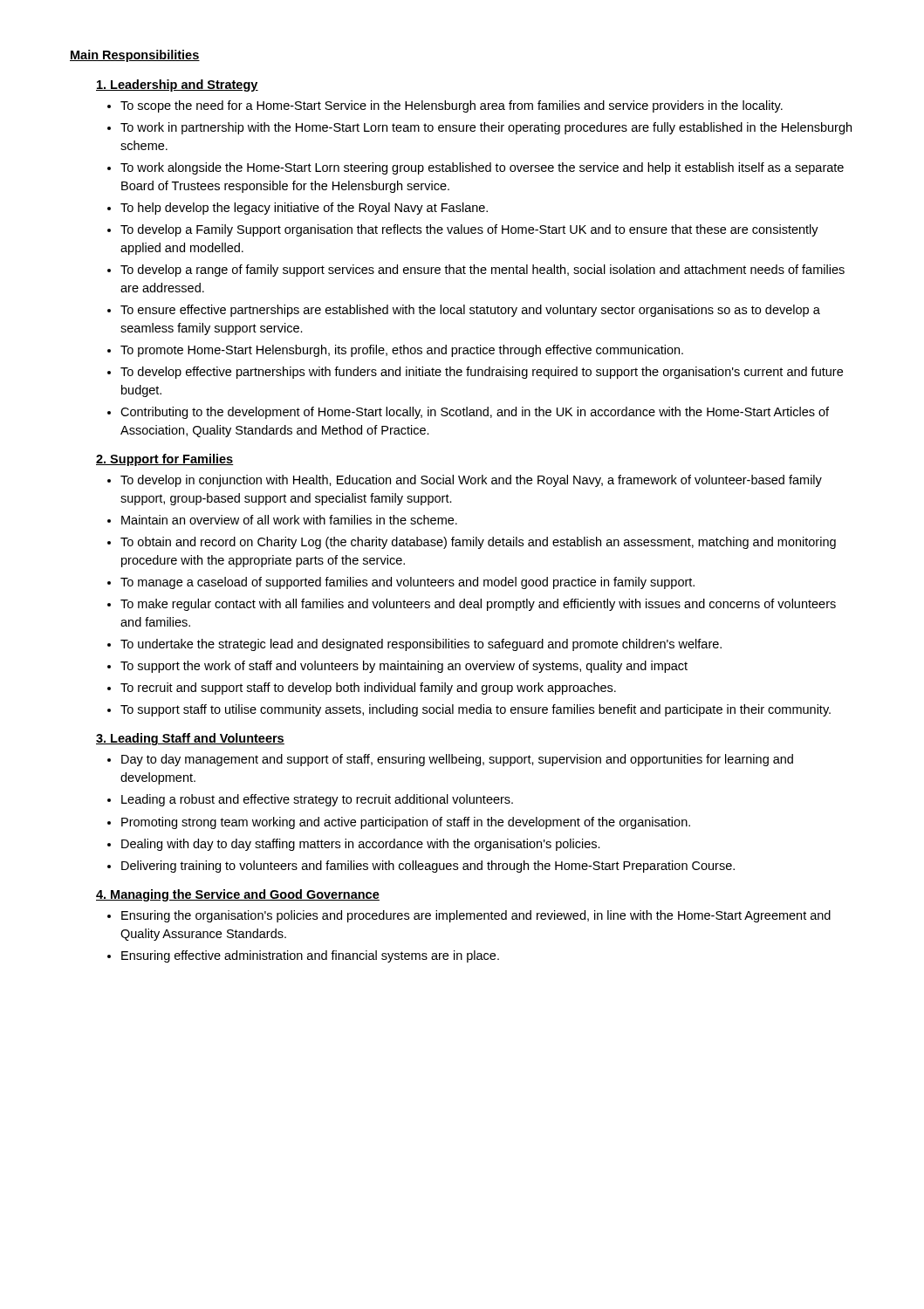Where is the passage that starts "Day to day management and support of"?
This screenshot has height=1309, width=924.
tap(457, 769)
